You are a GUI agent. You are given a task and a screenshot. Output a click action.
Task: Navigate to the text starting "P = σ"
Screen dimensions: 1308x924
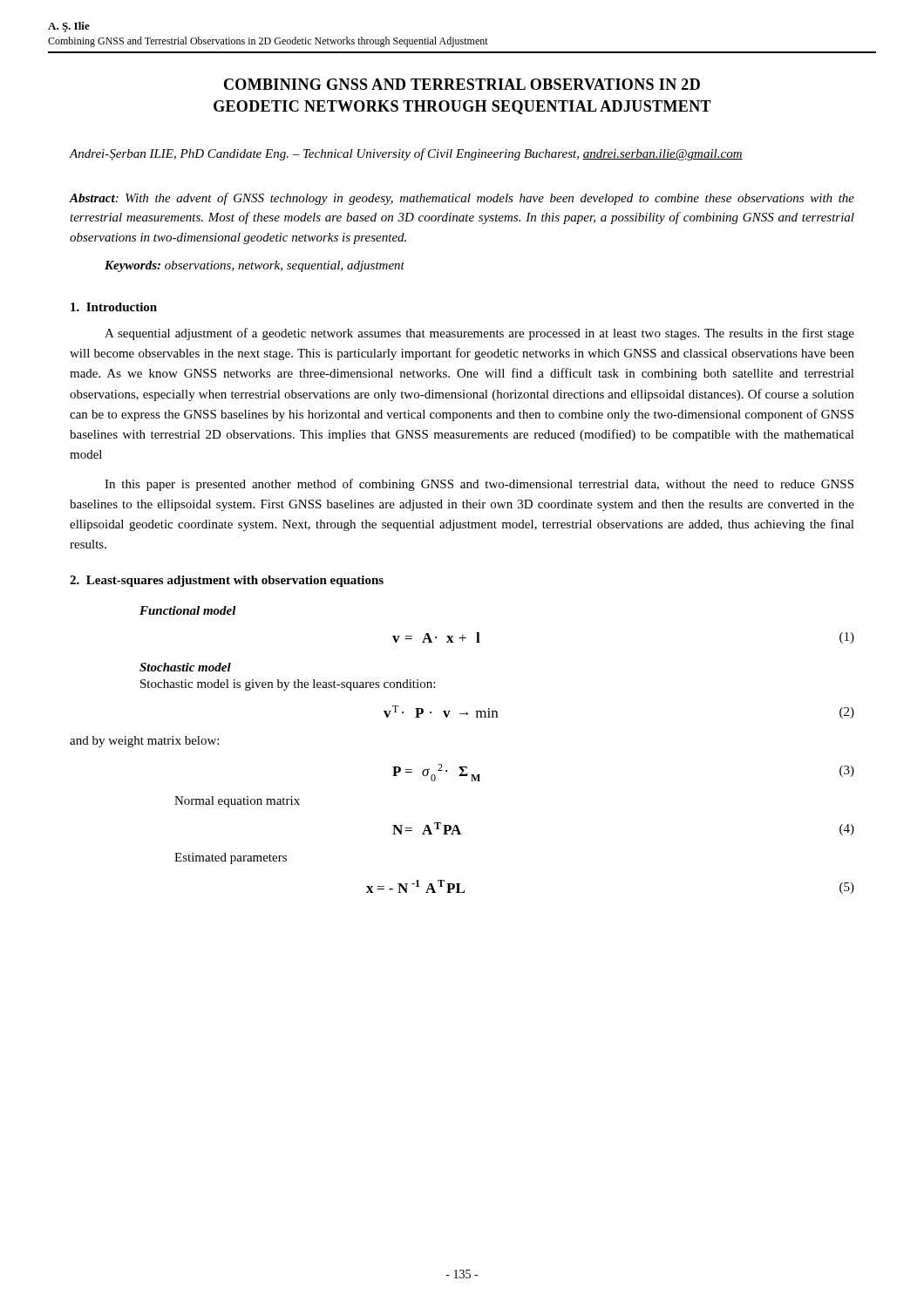point(427,774)
